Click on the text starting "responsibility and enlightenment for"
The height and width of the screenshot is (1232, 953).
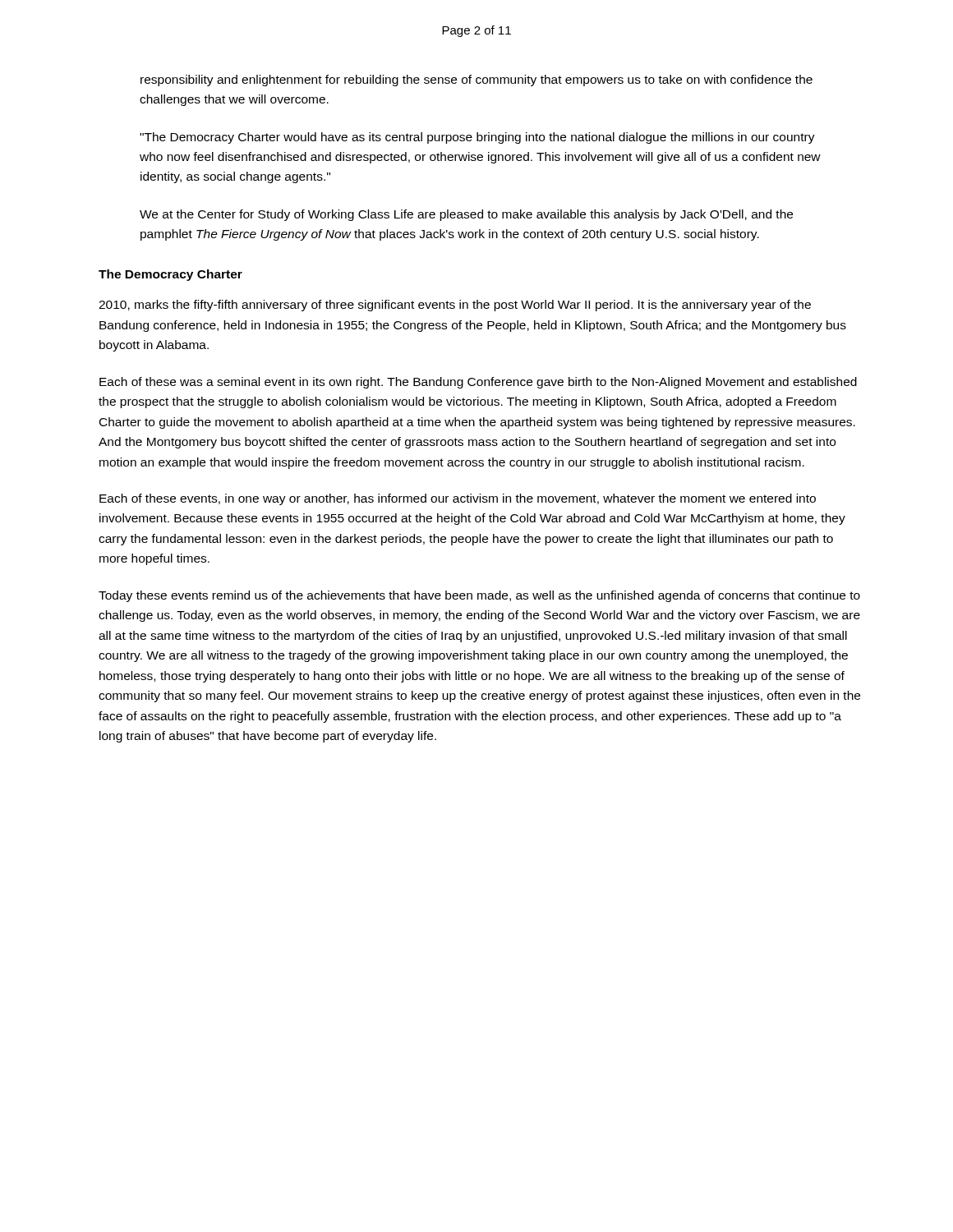click(476, 89)
